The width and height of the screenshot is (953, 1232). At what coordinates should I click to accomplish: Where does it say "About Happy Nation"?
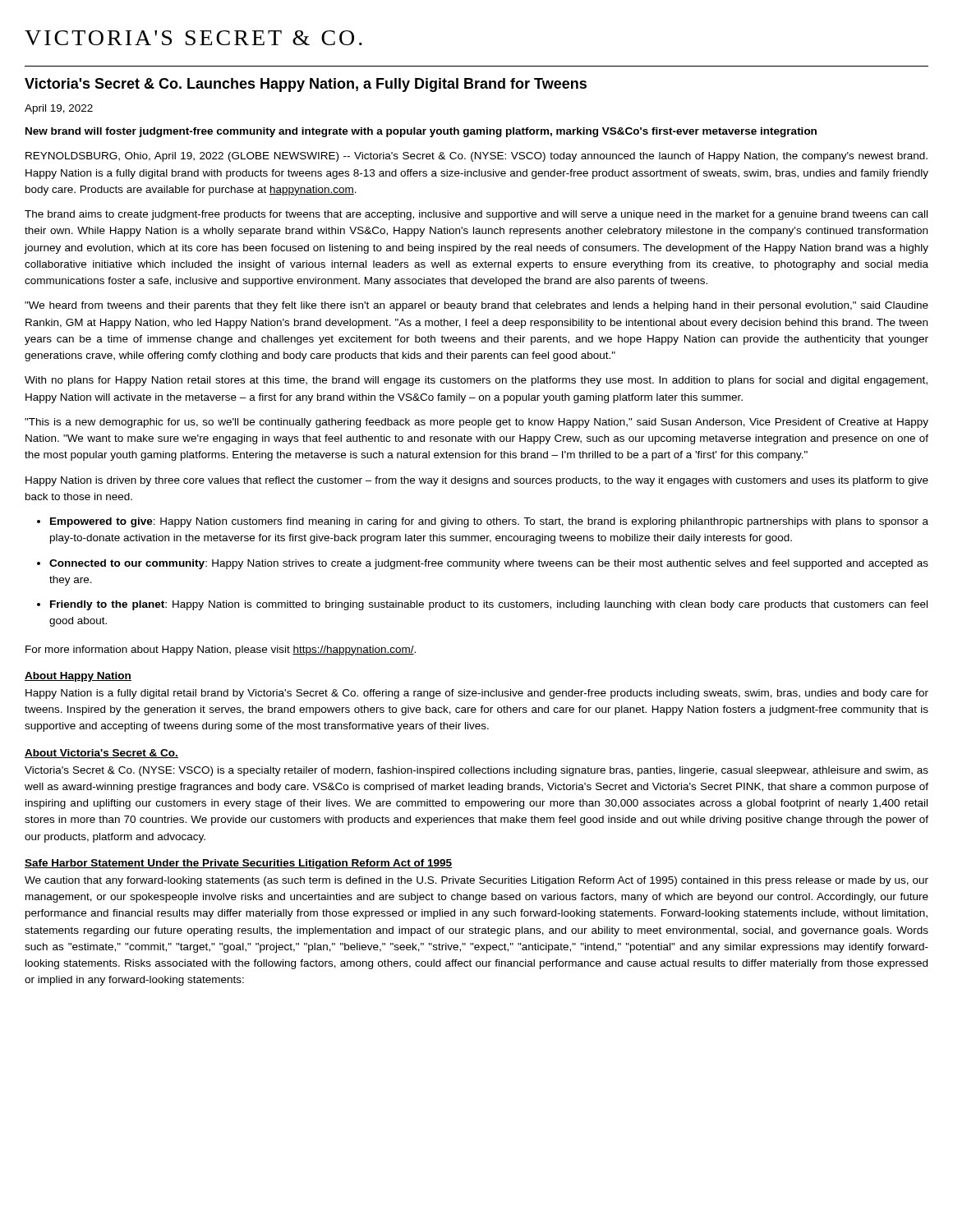78,675
